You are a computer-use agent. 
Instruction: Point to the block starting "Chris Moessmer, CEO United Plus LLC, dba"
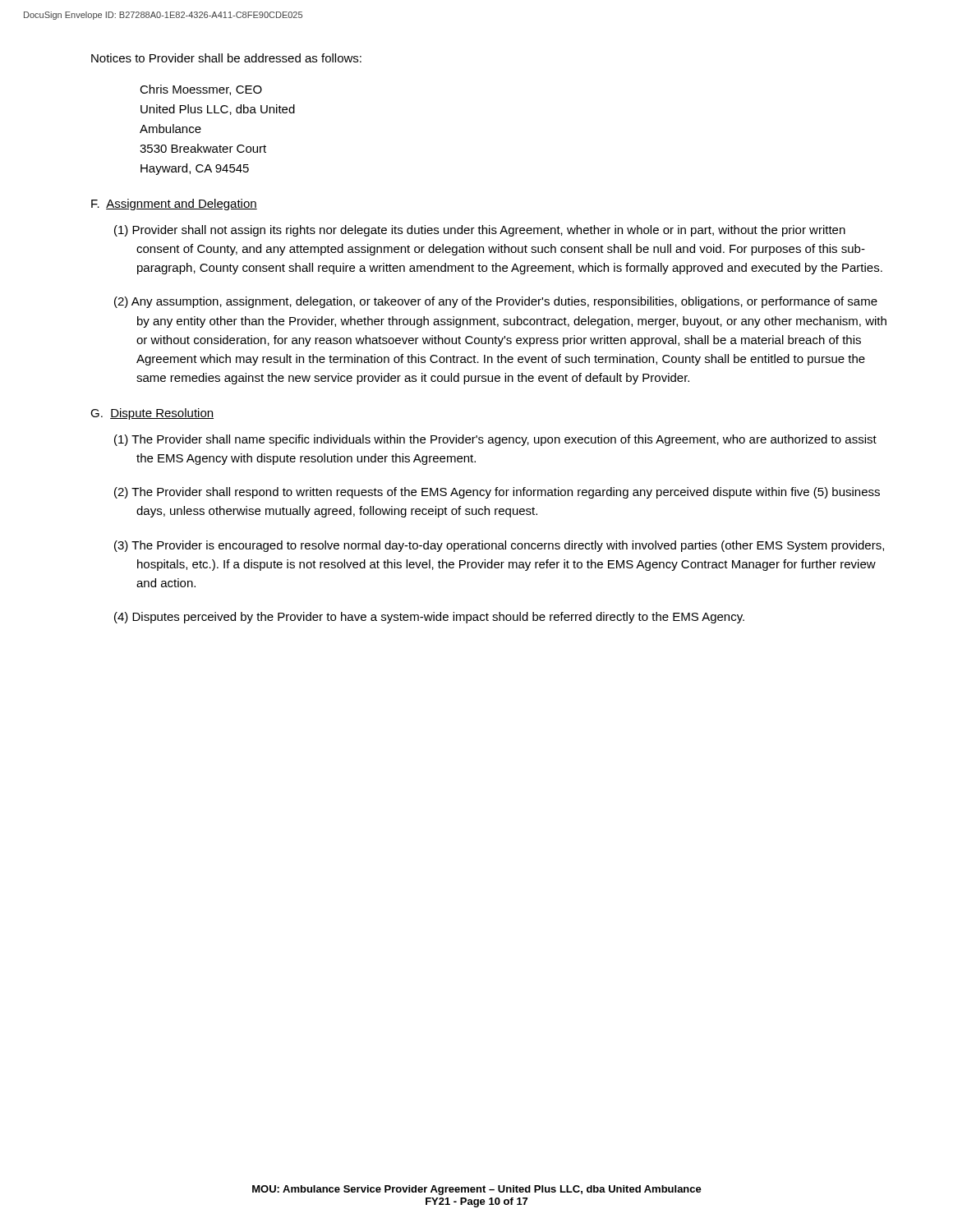pyautogui.click(x=201, y=90)
